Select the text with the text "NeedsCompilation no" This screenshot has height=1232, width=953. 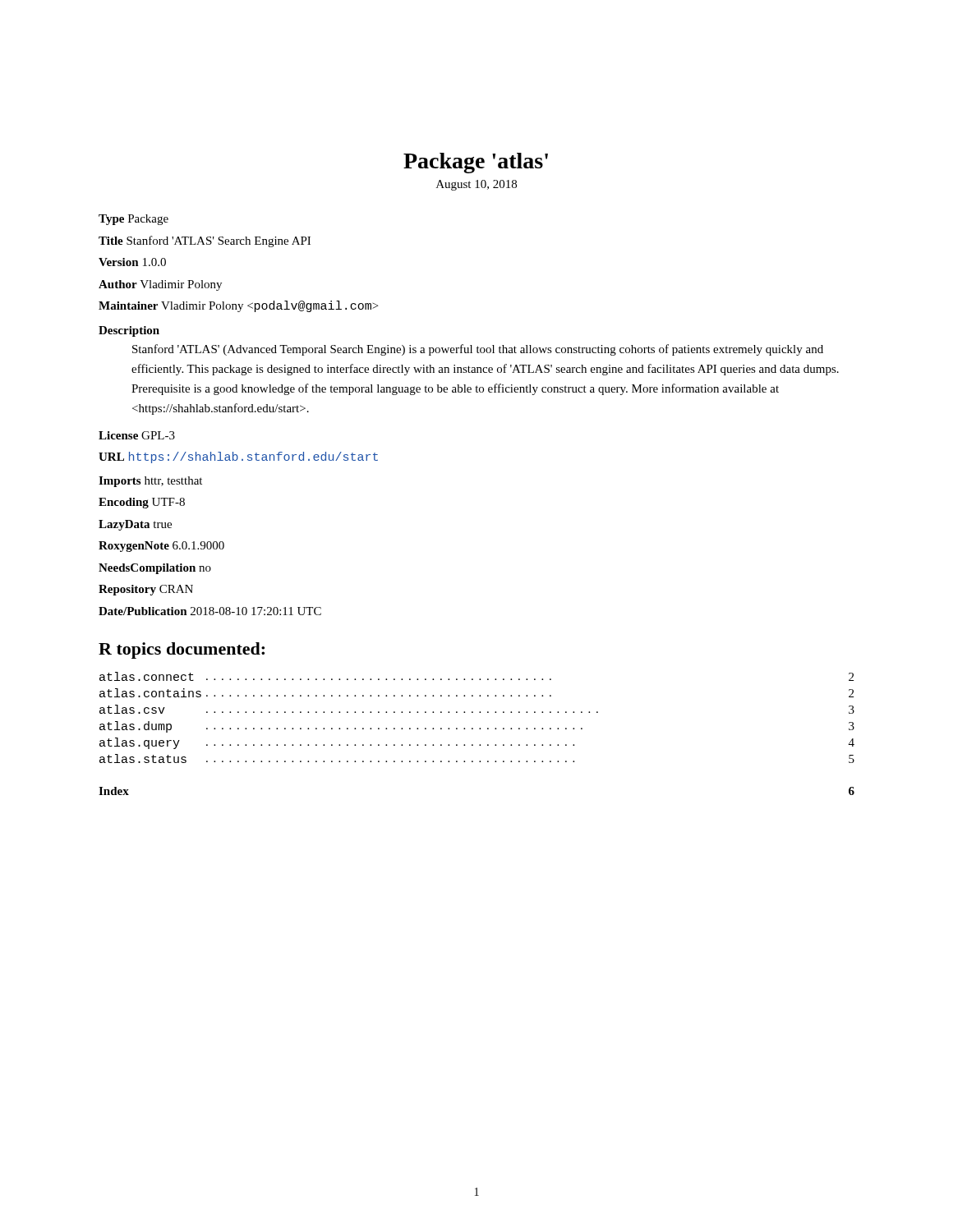pos(155,567)
